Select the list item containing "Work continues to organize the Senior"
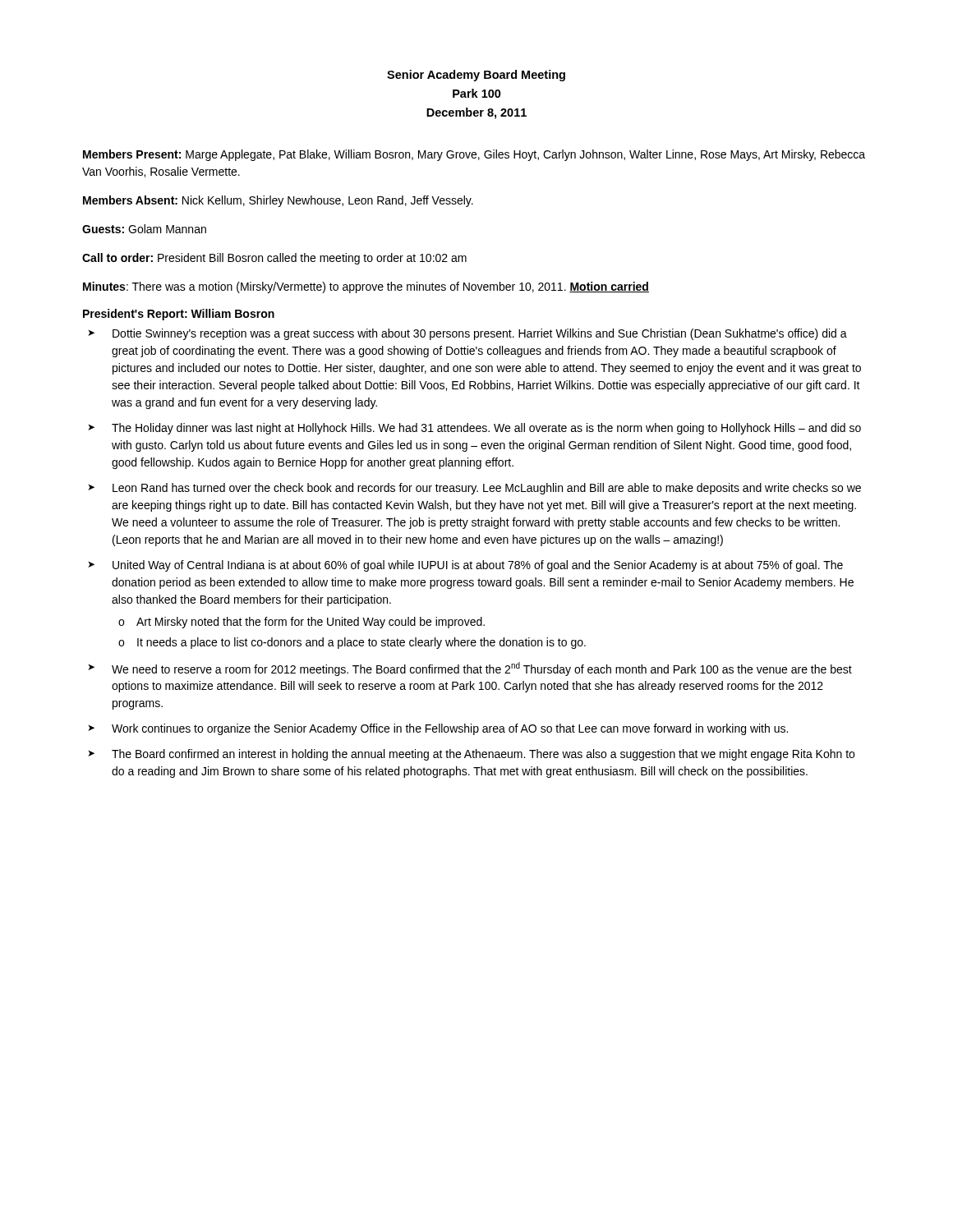This screenshot has height=1232, width=953. point(450,729)
